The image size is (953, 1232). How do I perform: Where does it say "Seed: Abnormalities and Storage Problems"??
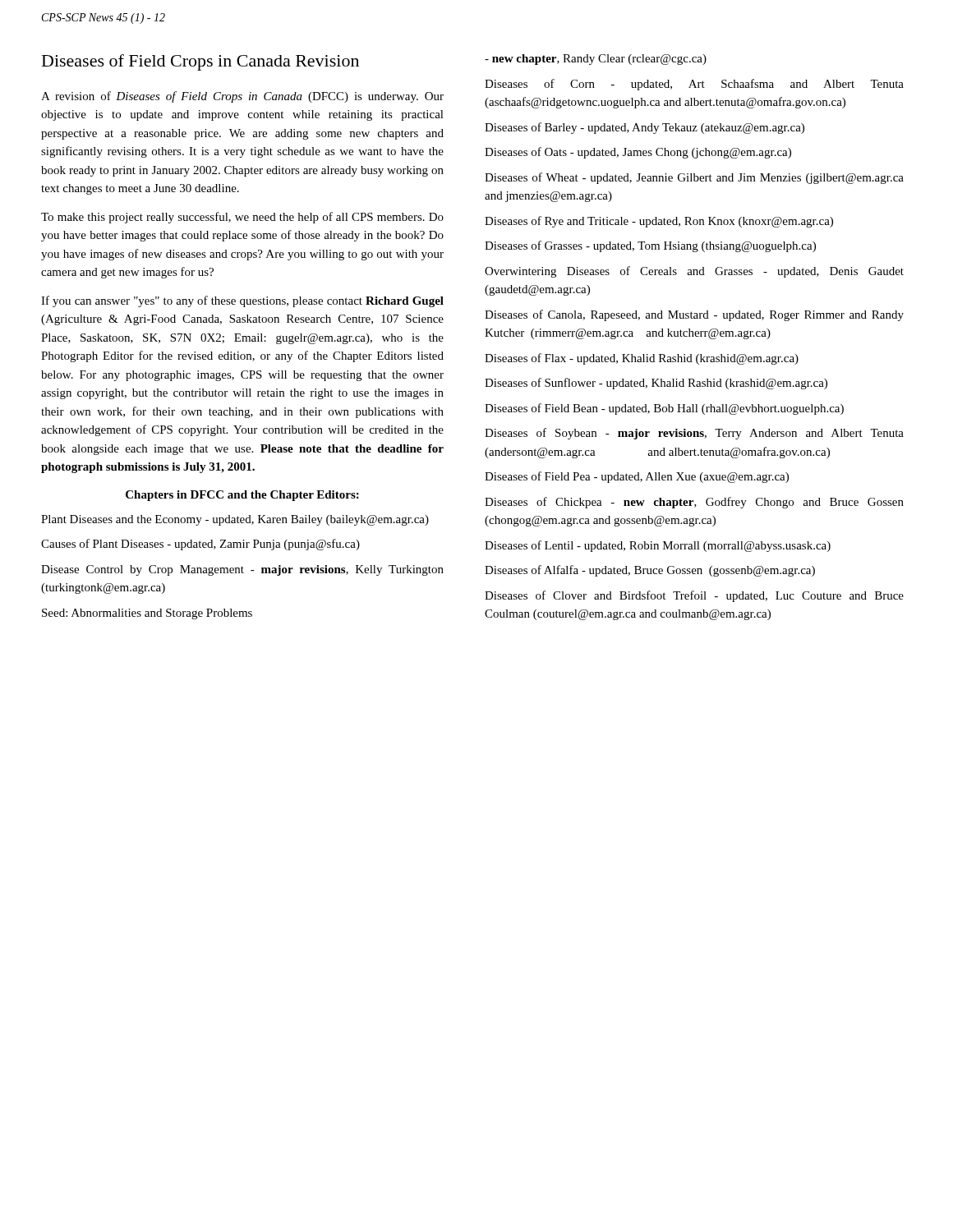[242, 613]
